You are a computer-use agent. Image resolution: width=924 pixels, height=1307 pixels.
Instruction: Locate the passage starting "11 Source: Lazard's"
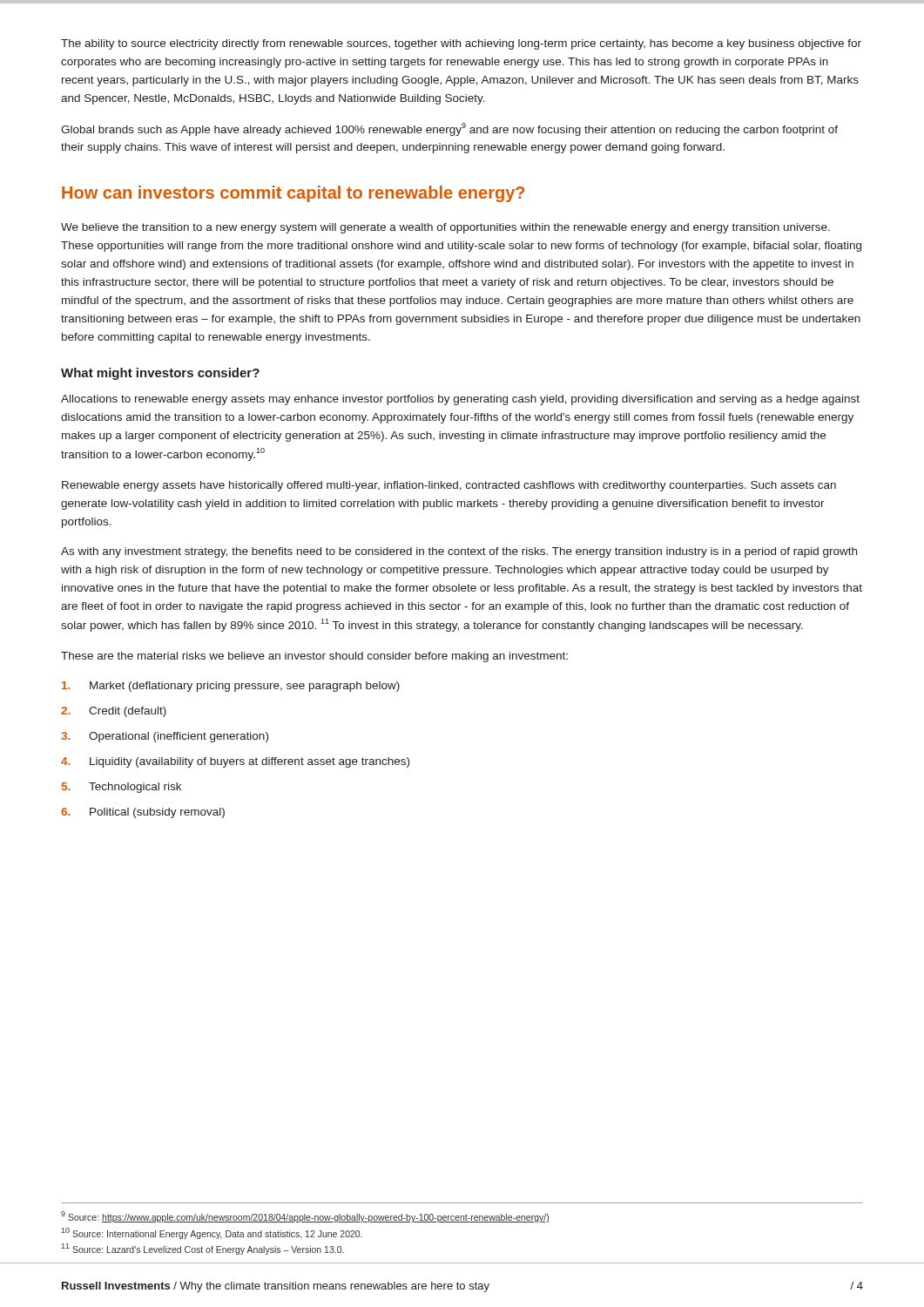coord(203,1248)
